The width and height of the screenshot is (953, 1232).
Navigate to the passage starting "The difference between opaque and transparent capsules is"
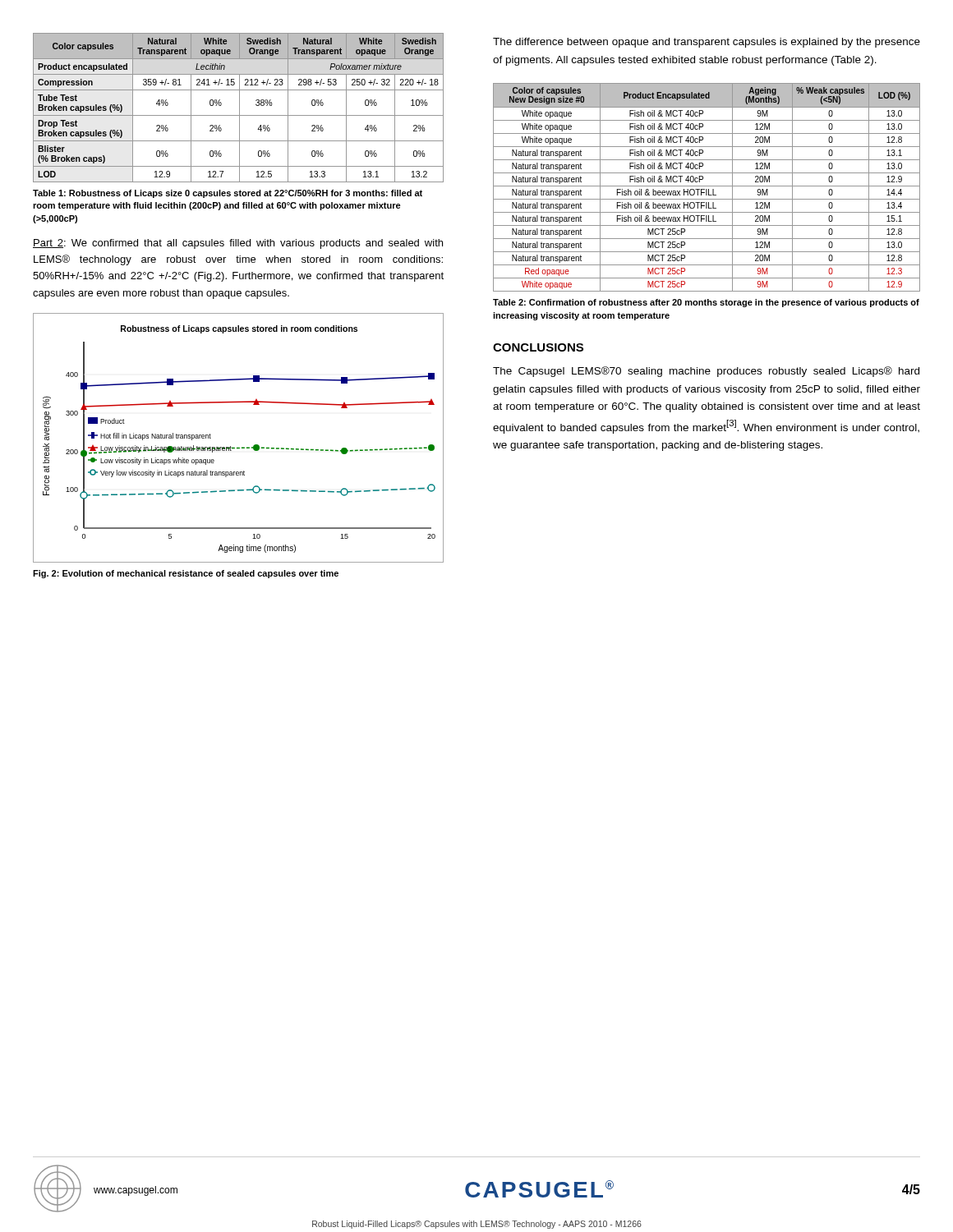tap(707, 50)
